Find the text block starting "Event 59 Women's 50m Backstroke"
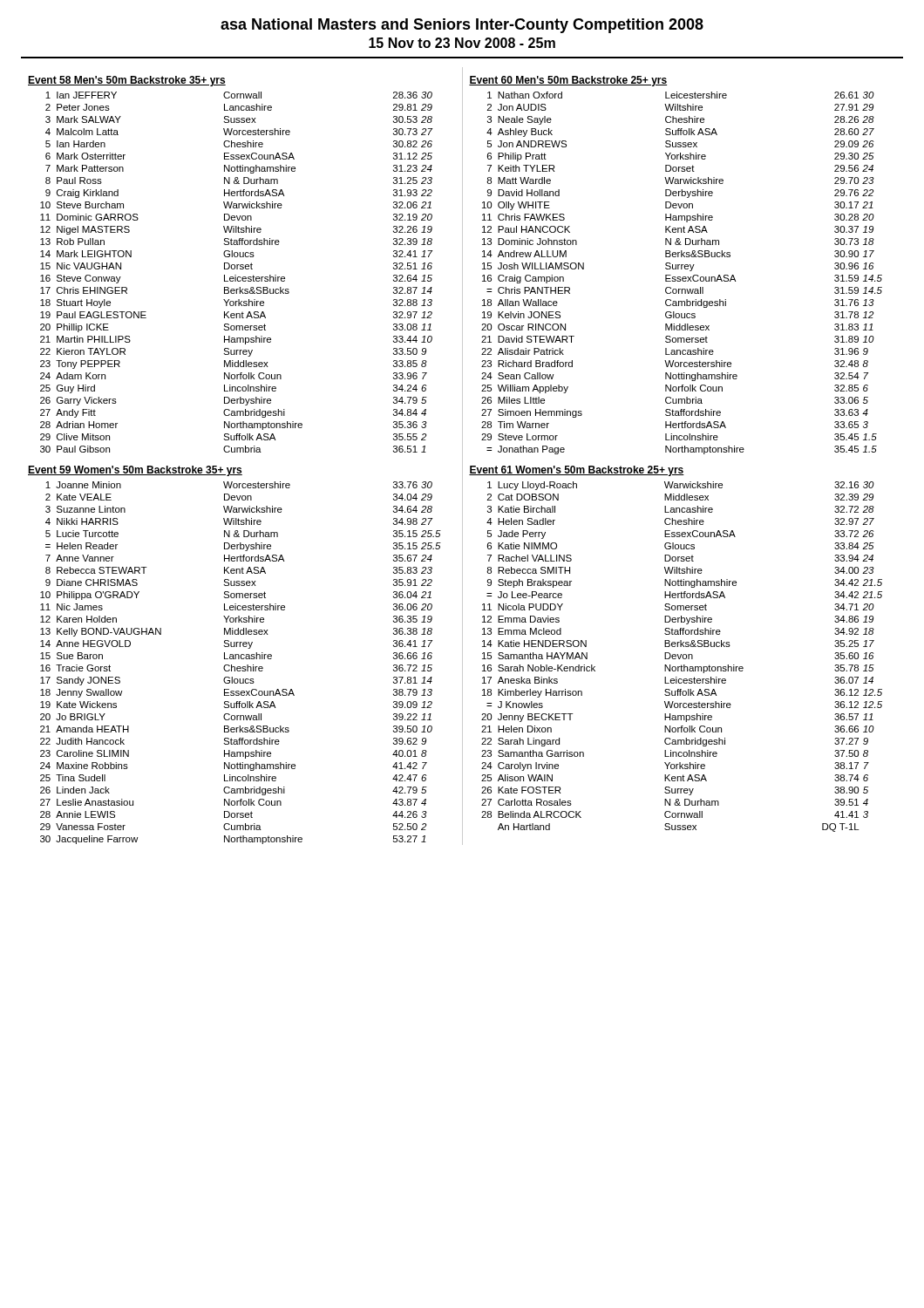 [x=135, y=470]
